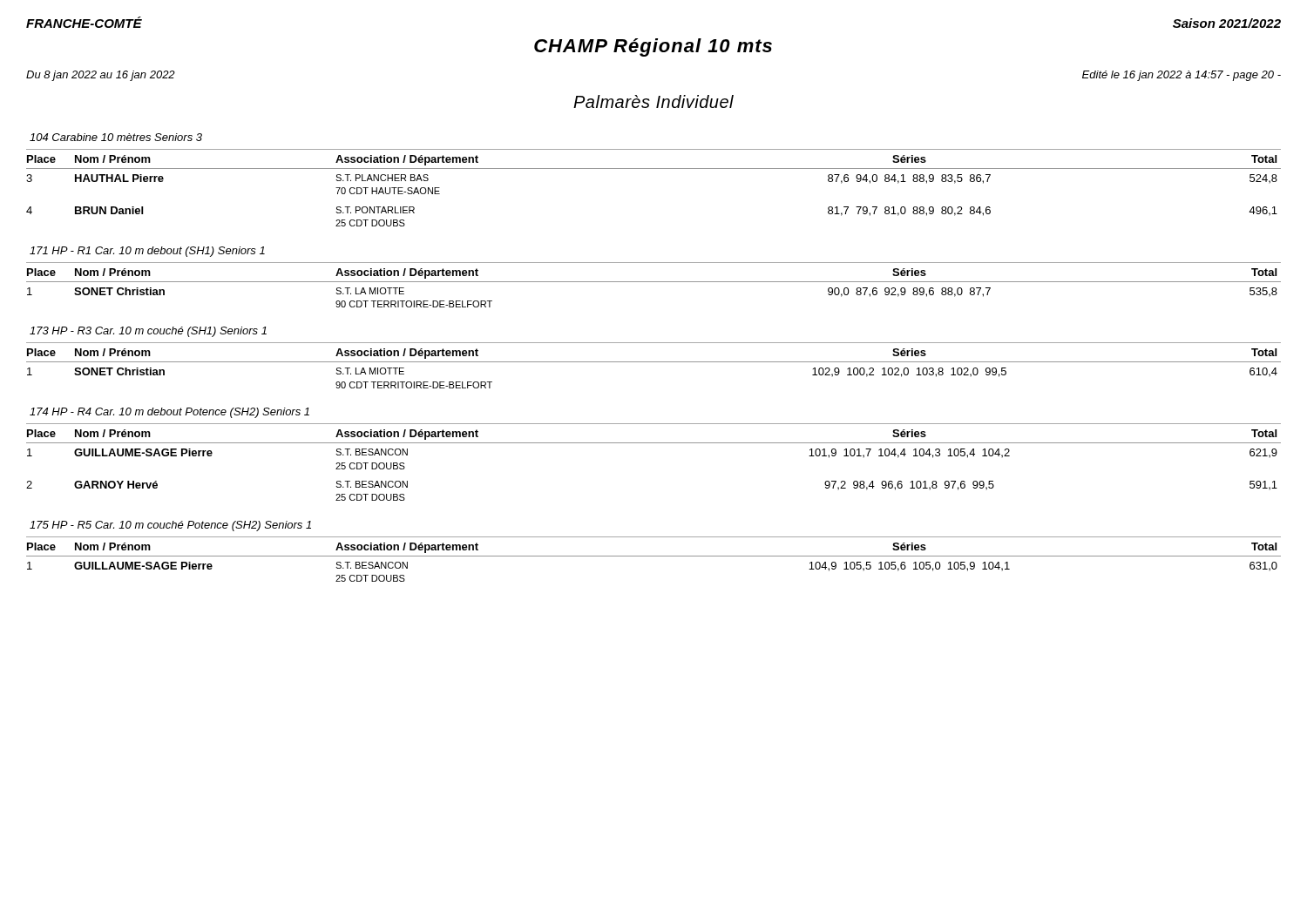
Task: Point to the block starting "175 HP - R5"
Action: (171, 524)
